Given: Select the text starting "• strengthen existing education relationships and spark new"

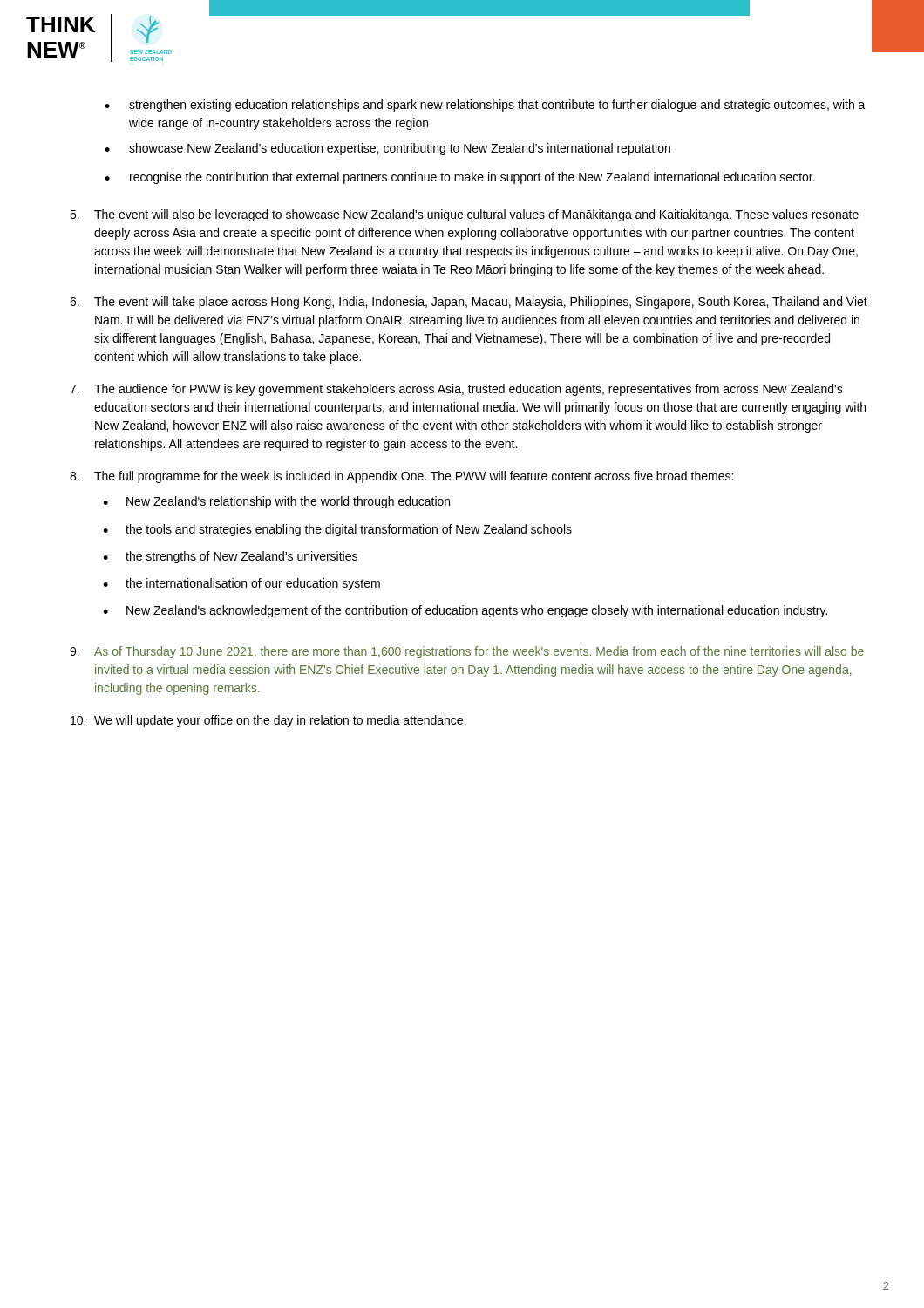Looking at the screenshot, I should [x=488, y=114].
